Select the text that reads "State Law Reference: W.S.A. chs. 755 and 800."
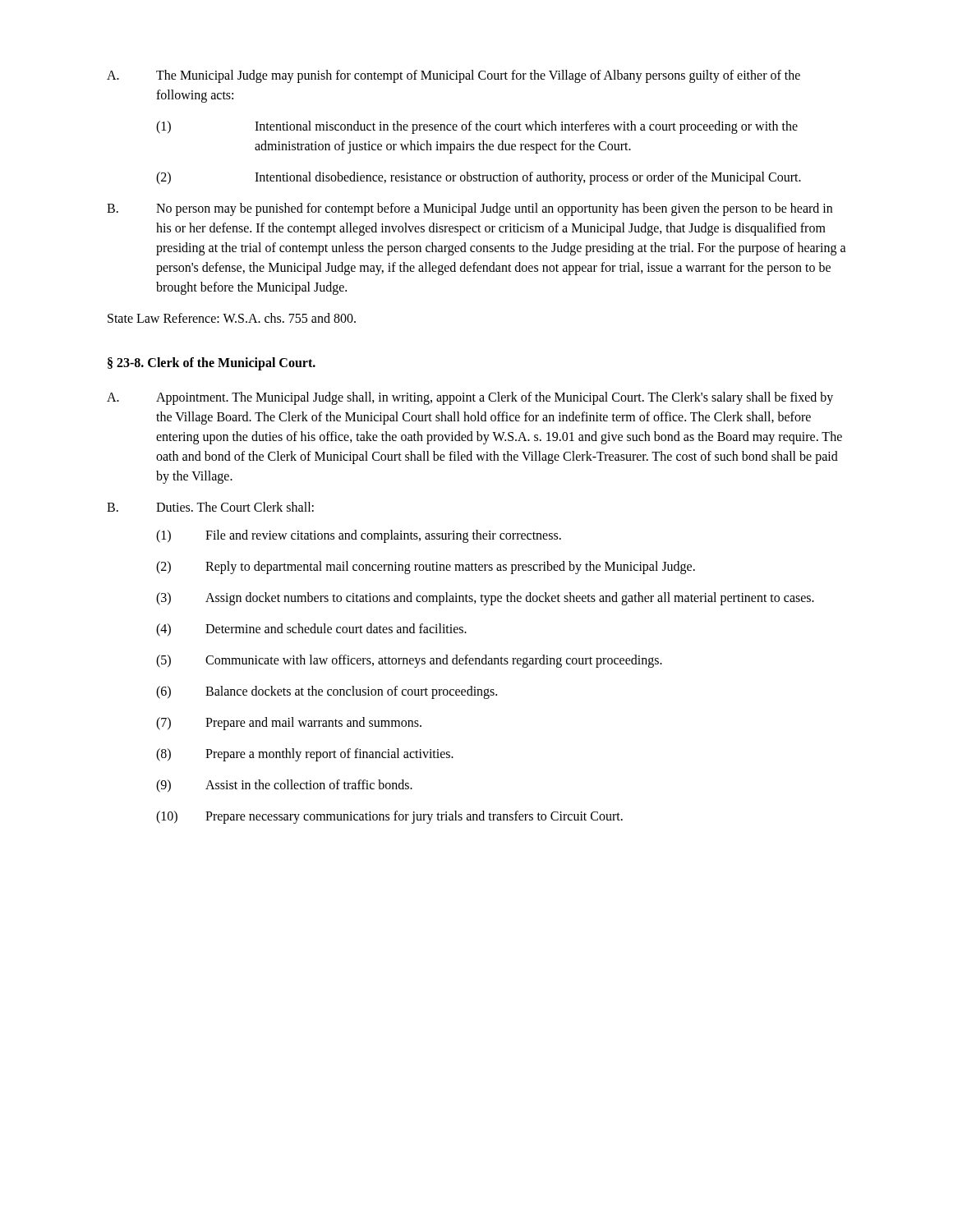The width and height of the screenshot is (953, 1232). tap(232, 318)
